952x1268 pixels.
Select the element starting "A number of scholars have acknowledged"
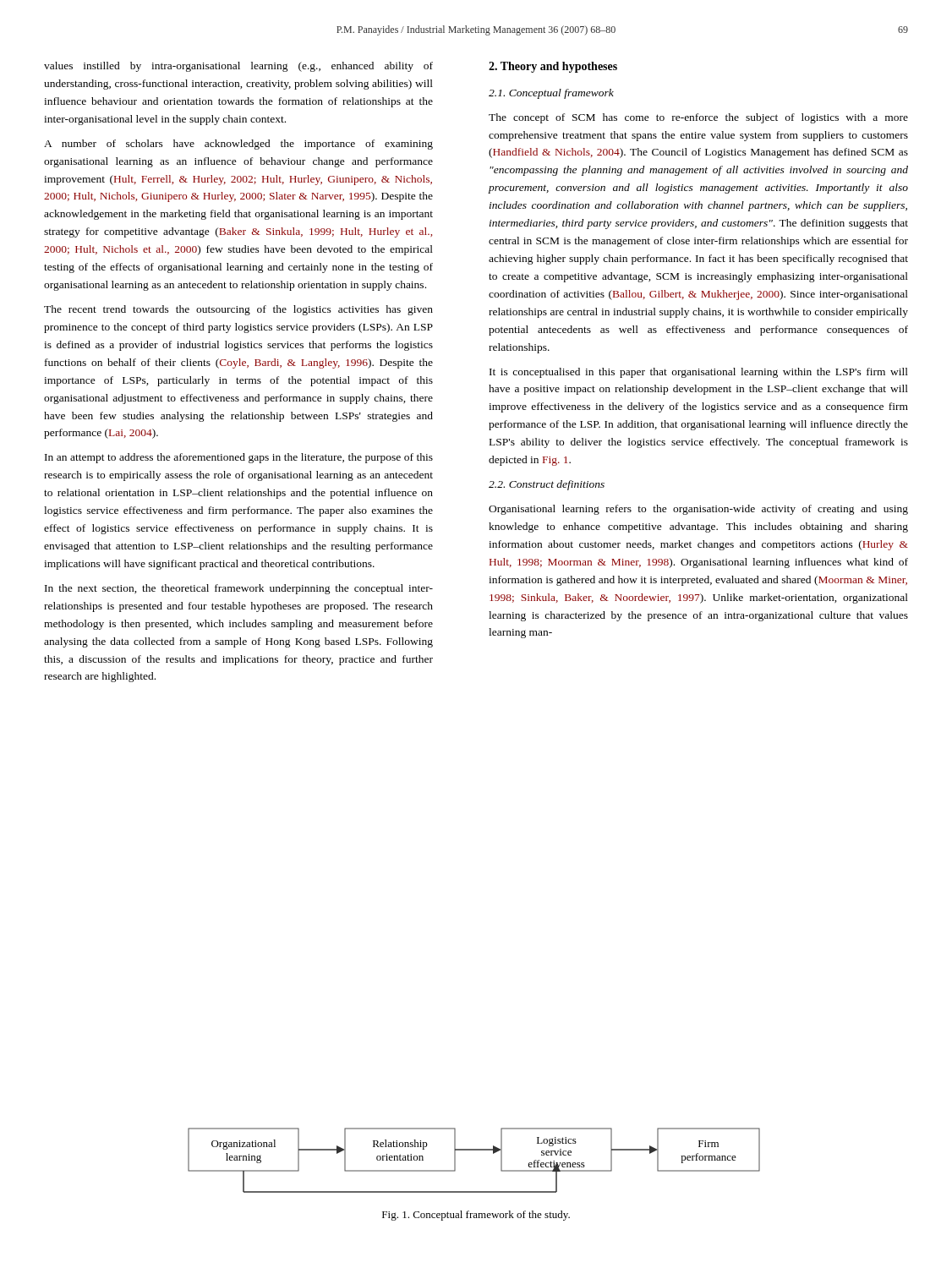coord(238,215)
